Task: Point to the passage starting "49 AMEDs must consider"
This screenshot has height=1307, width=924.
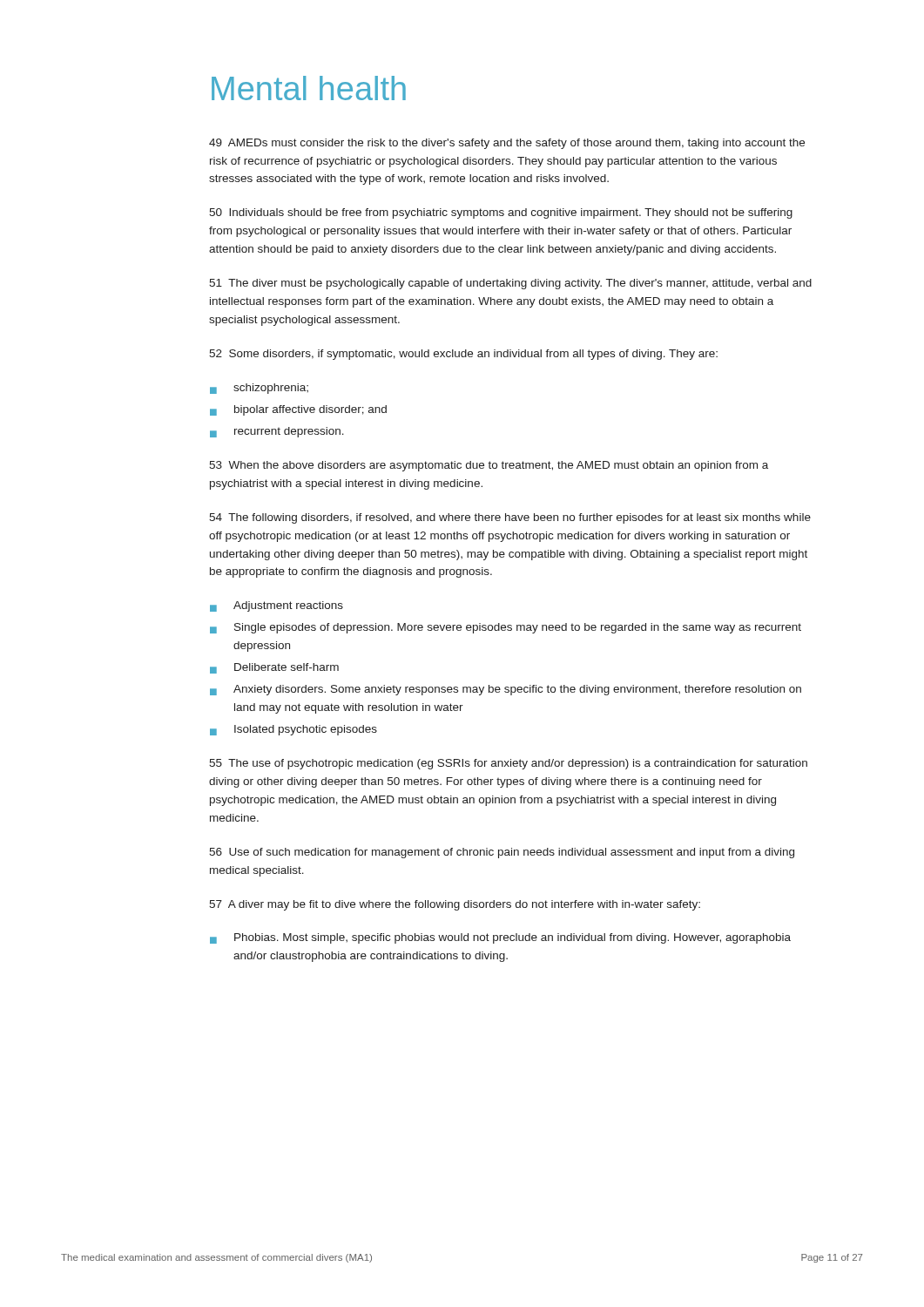Action: coord(507,160)
